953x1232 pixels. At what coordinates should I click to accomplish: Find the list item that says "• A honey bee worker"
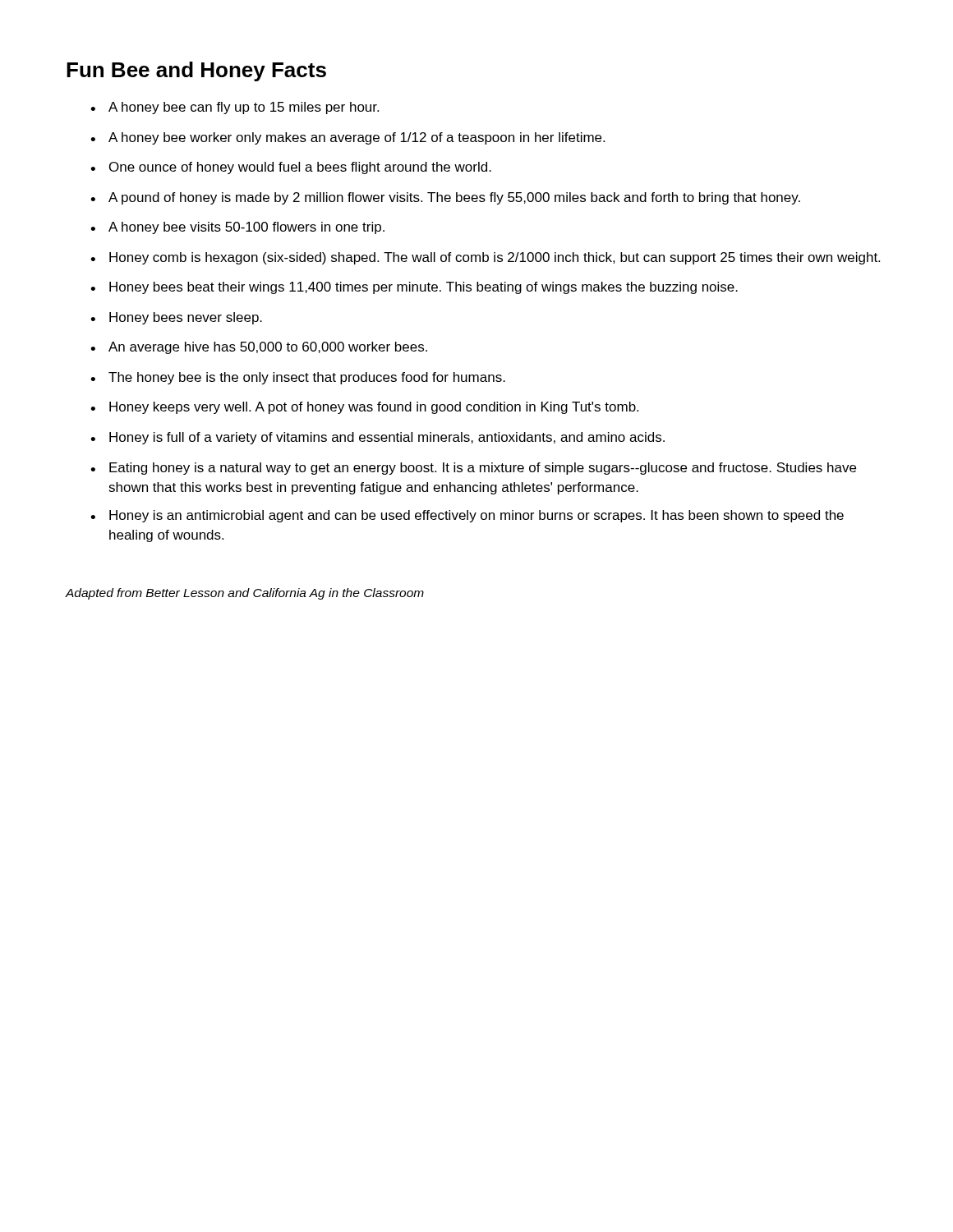(489, 139)
